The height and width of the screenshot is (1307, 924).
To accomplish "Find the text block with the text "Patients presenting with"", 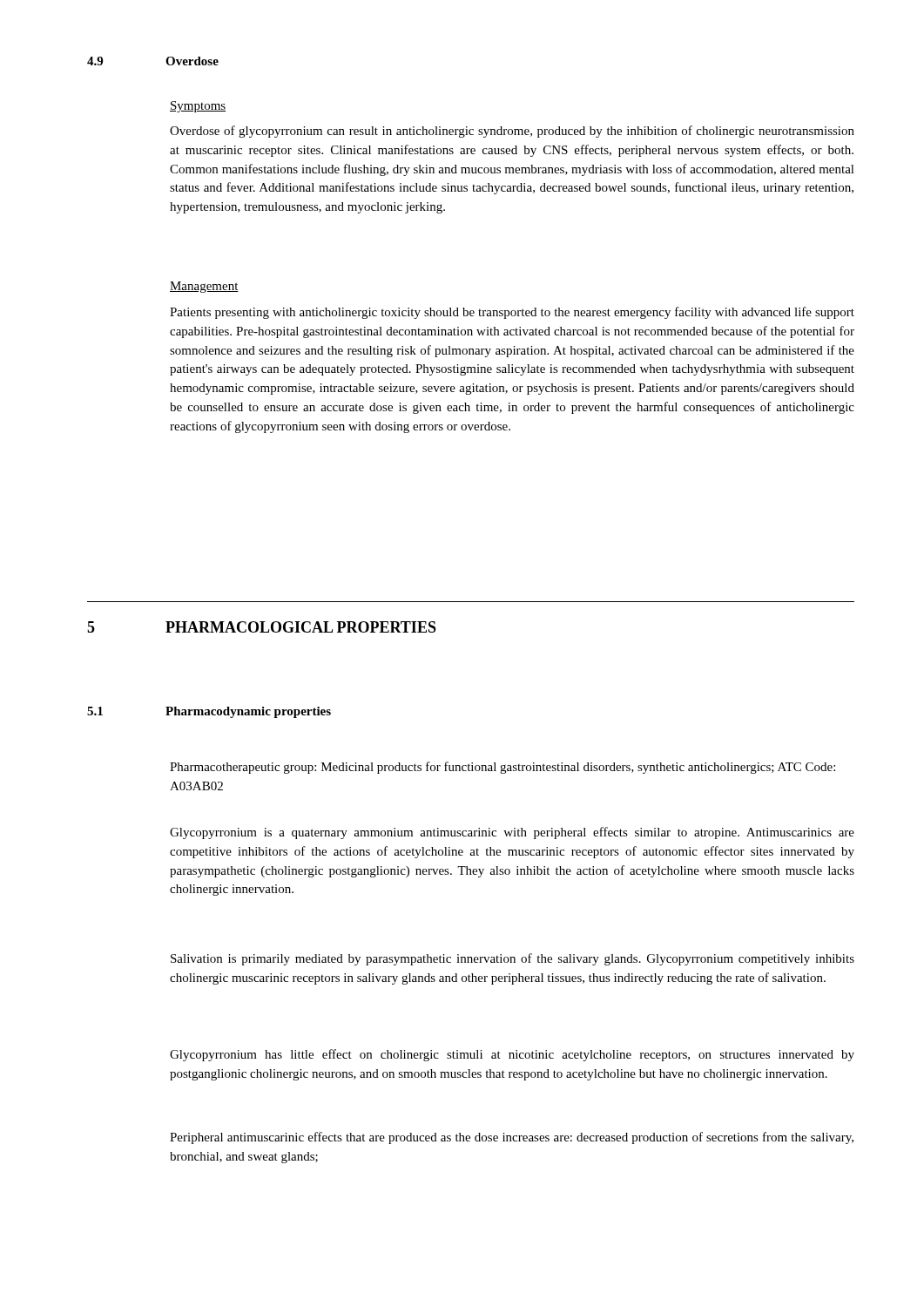I will pyautogui.click(x=512, y=369).
